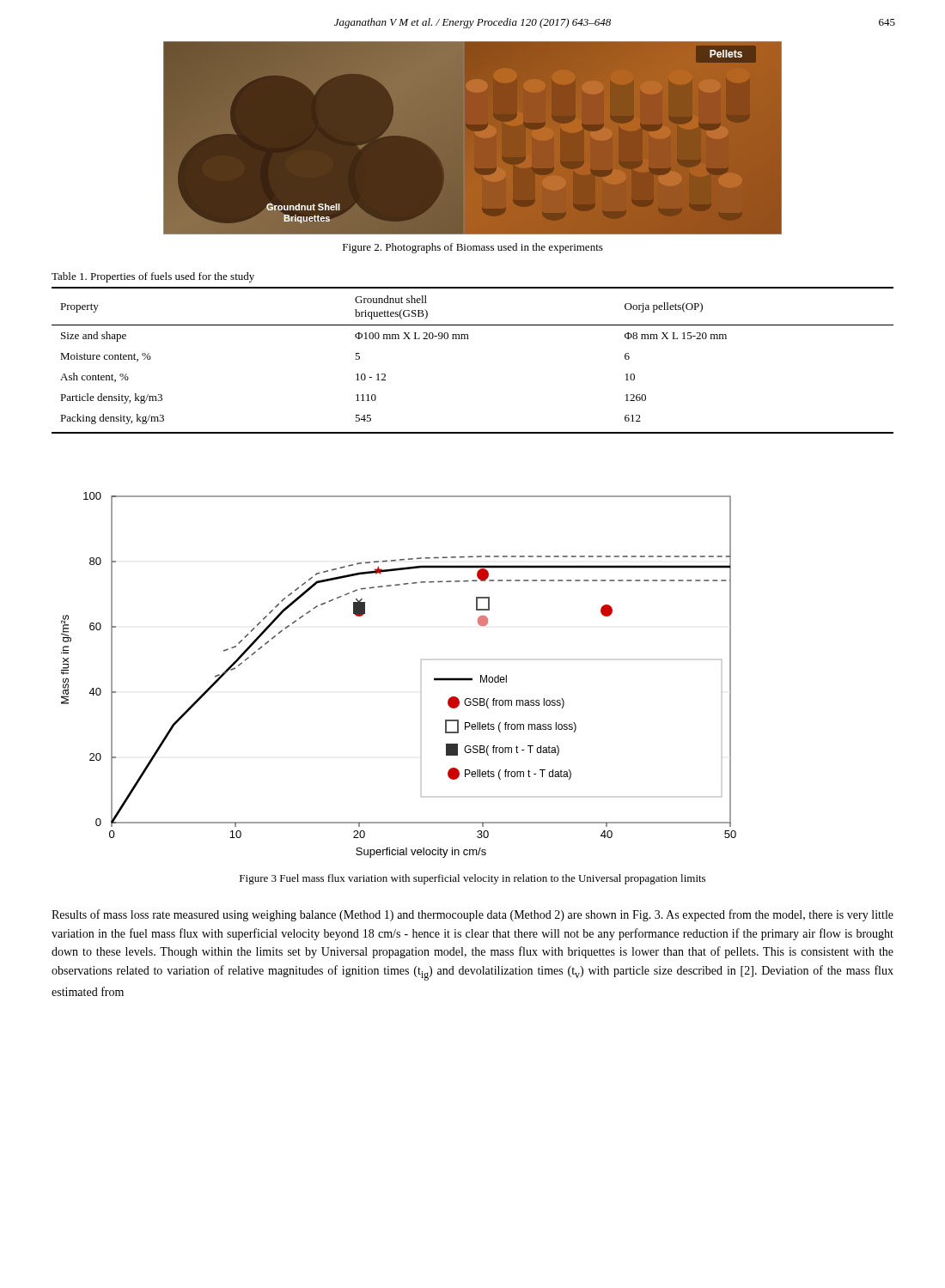Select the passage starting "Table 1. Properties of fuels used for the"

153,276
